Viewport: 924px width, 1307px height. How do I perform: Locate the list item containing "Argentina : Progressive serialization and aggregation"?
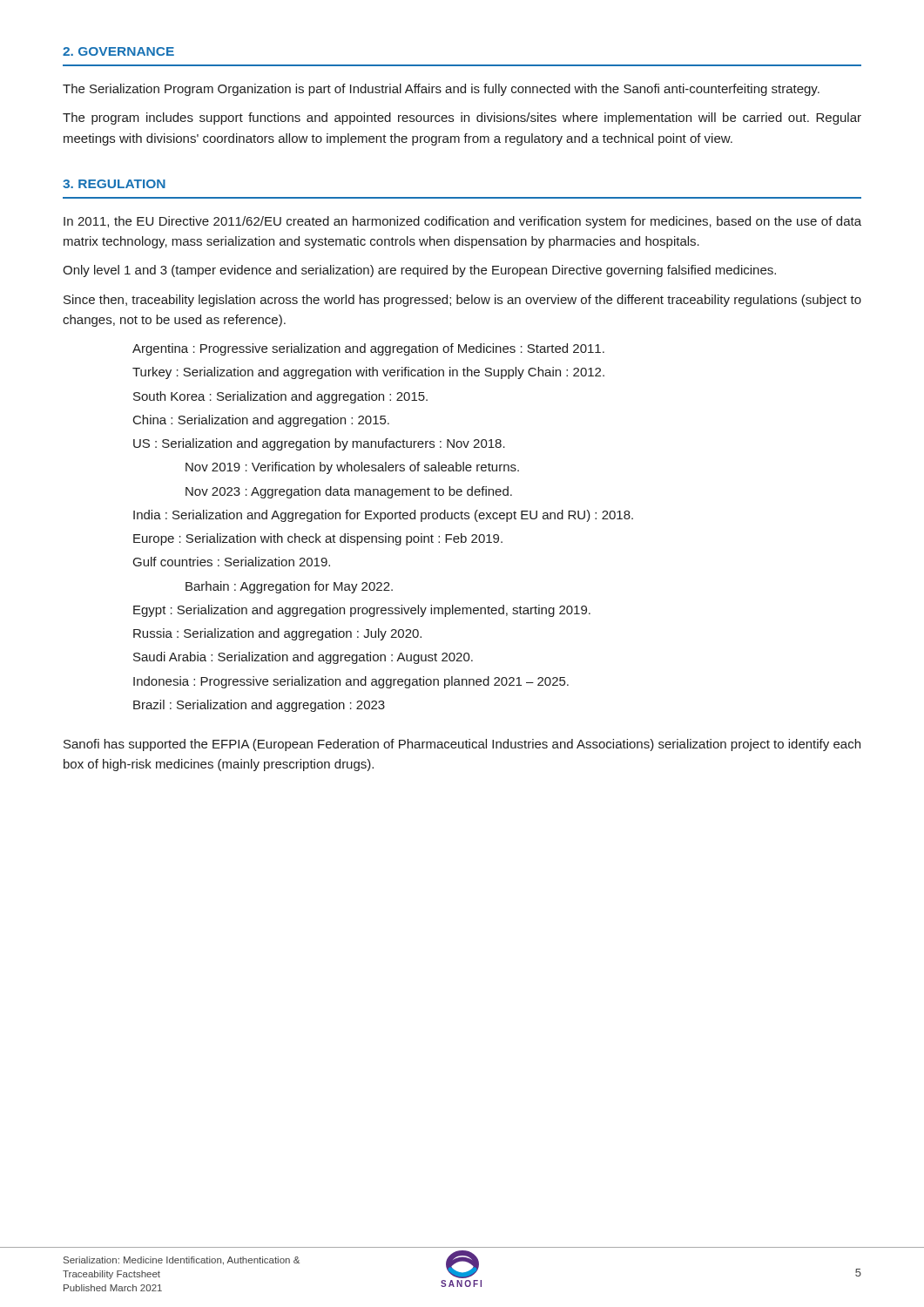tap(369, 348)
